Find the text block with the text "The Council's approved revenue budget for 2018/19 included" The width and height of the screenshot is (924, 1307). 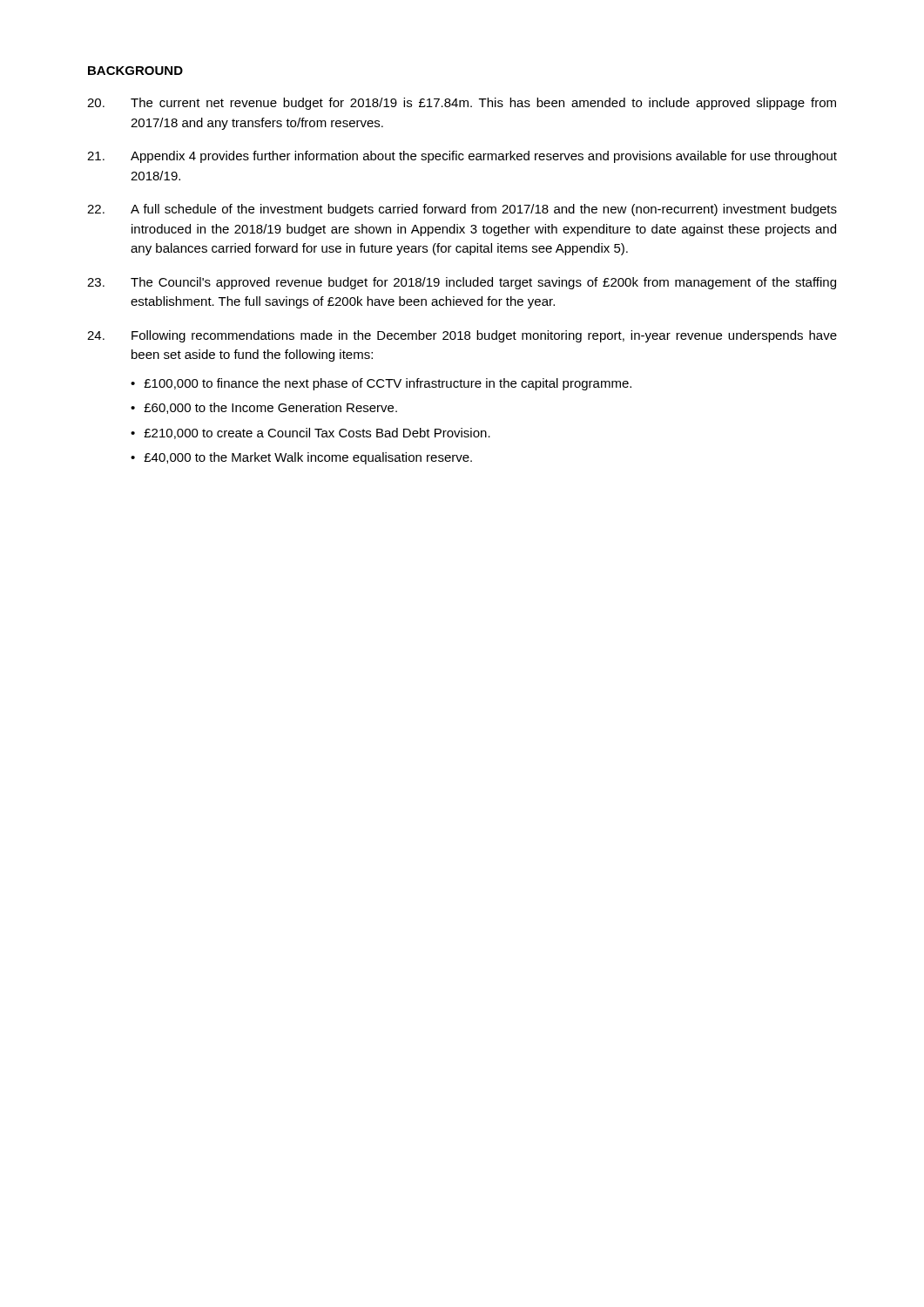pos(462,292)
